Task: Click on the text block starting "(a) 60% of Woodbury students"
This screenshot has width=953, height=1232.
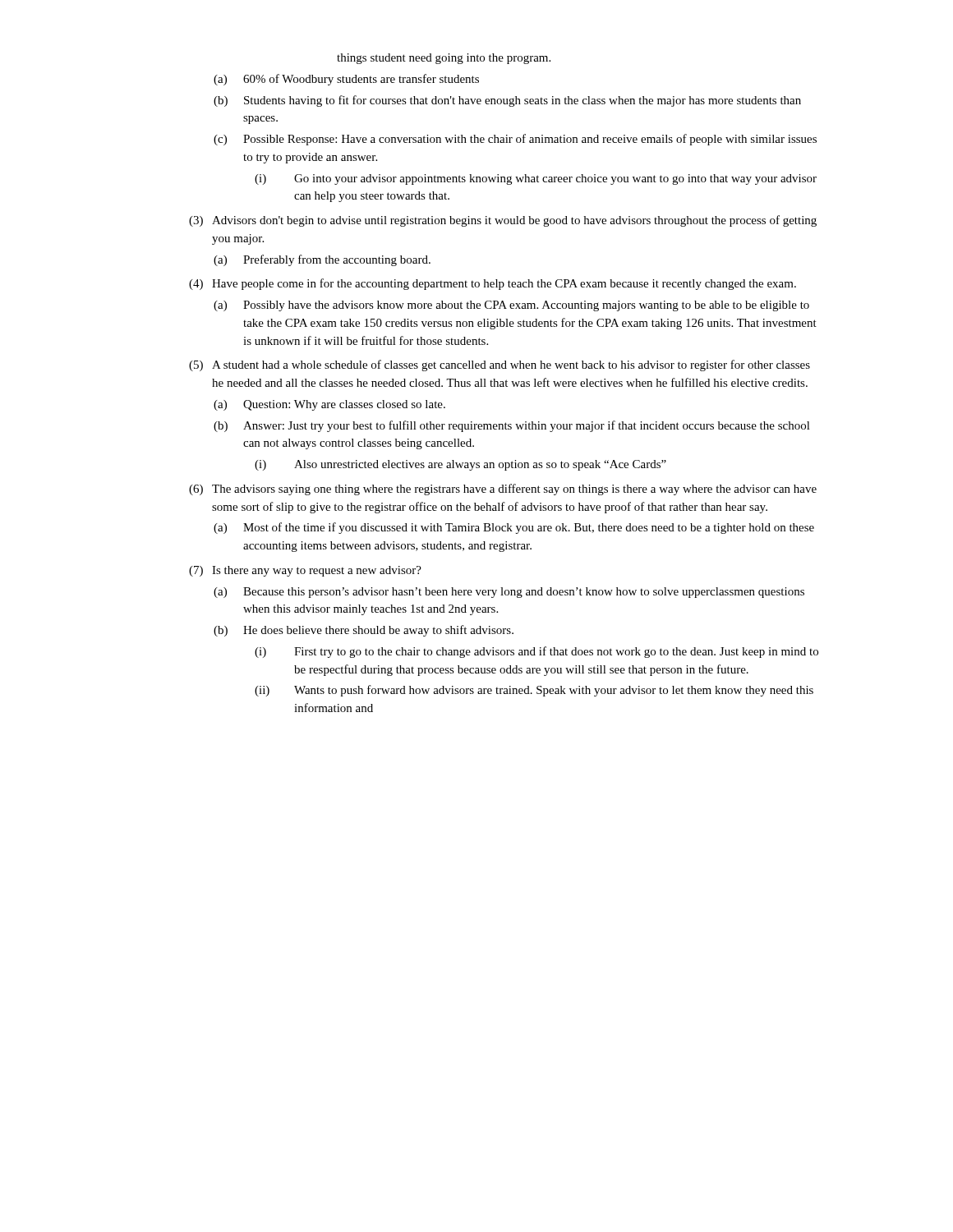Action: [x=346, y=80]
